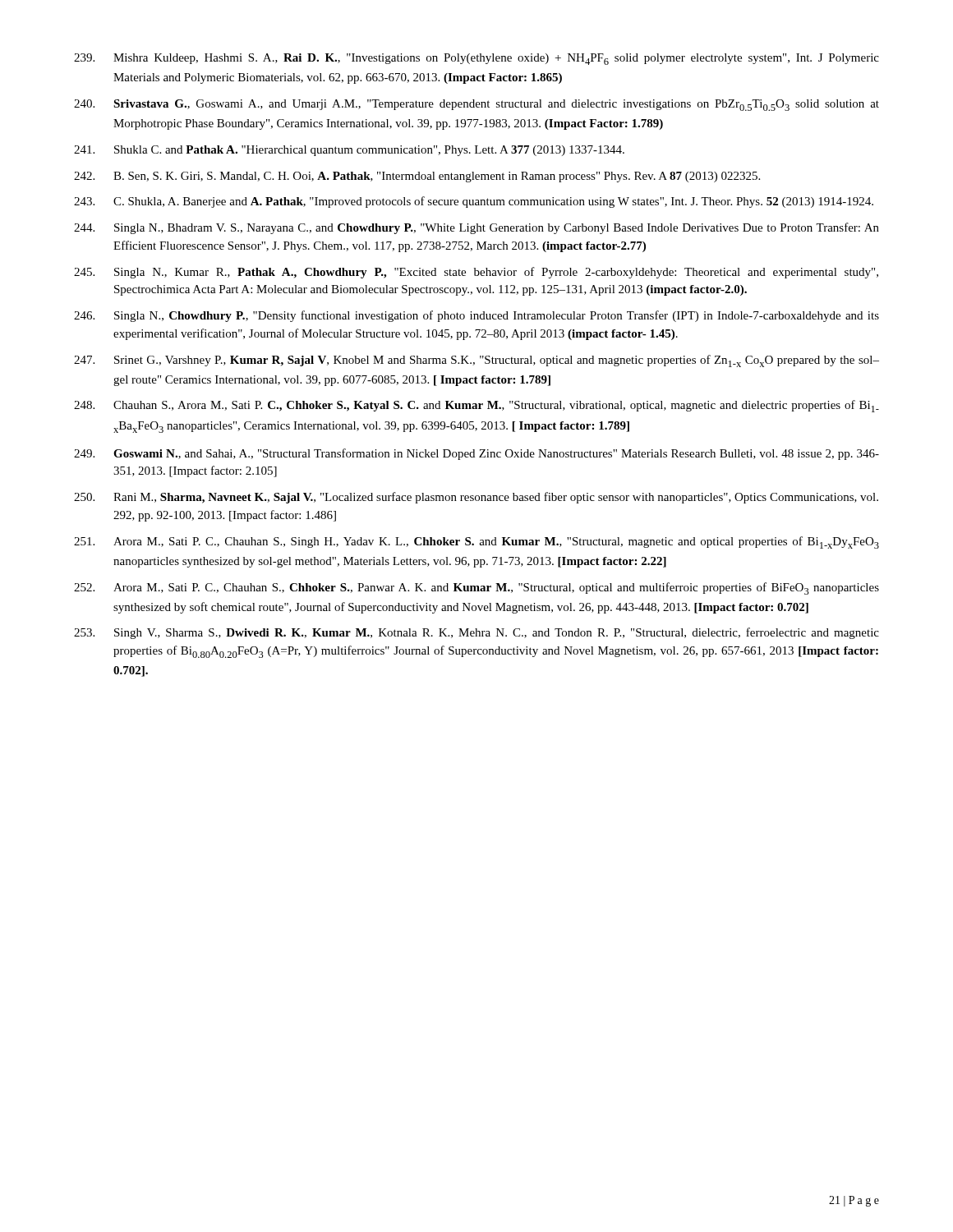Viewport: 953px width, 1232px height.
Task: Click the passage that begins "243. C. Shukla, A."
Action: coord(476,202)
